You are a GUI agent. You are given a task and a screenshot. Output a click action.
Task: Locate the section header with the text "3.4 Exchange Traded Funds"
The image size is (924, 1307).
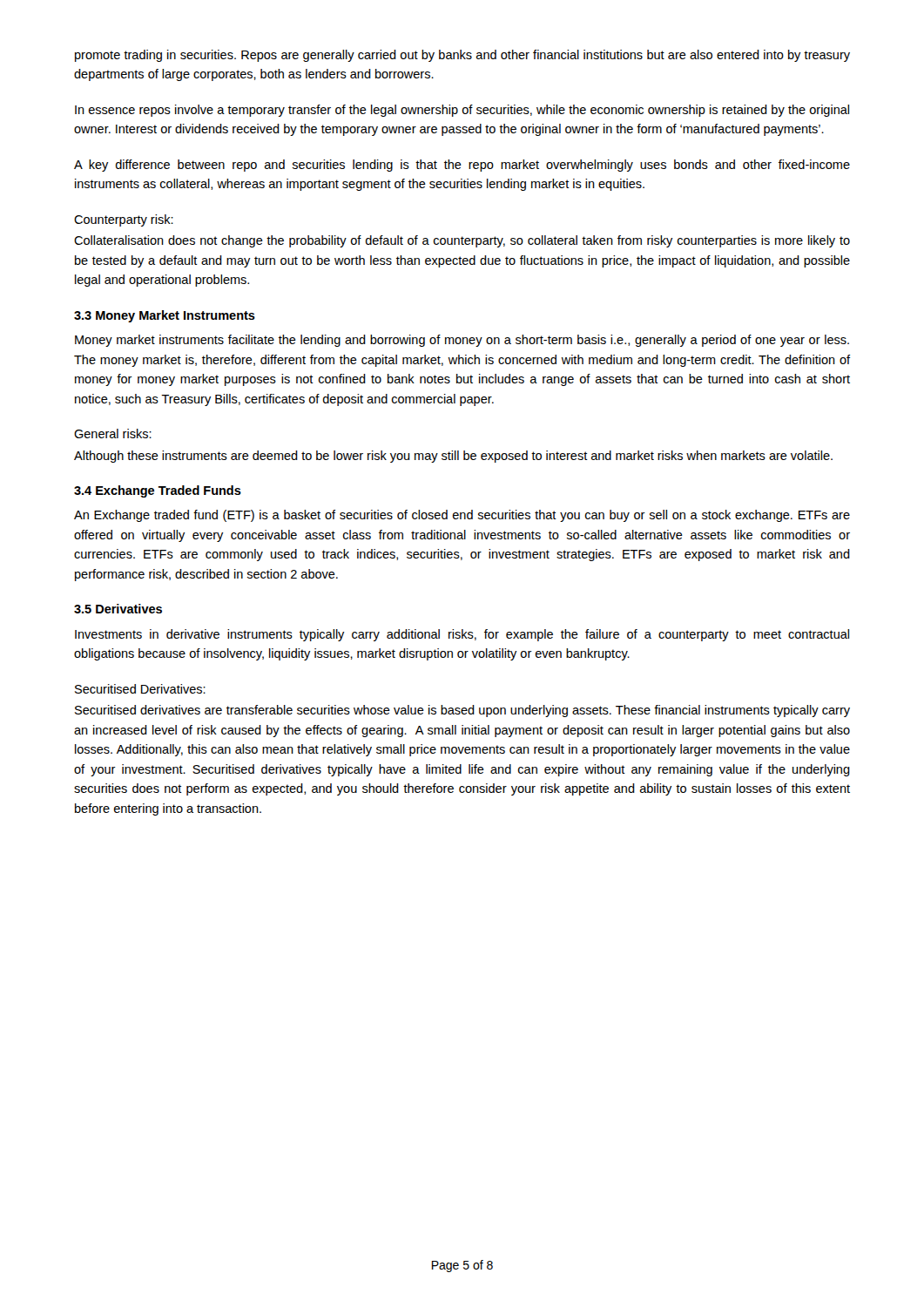pos(158,491)
